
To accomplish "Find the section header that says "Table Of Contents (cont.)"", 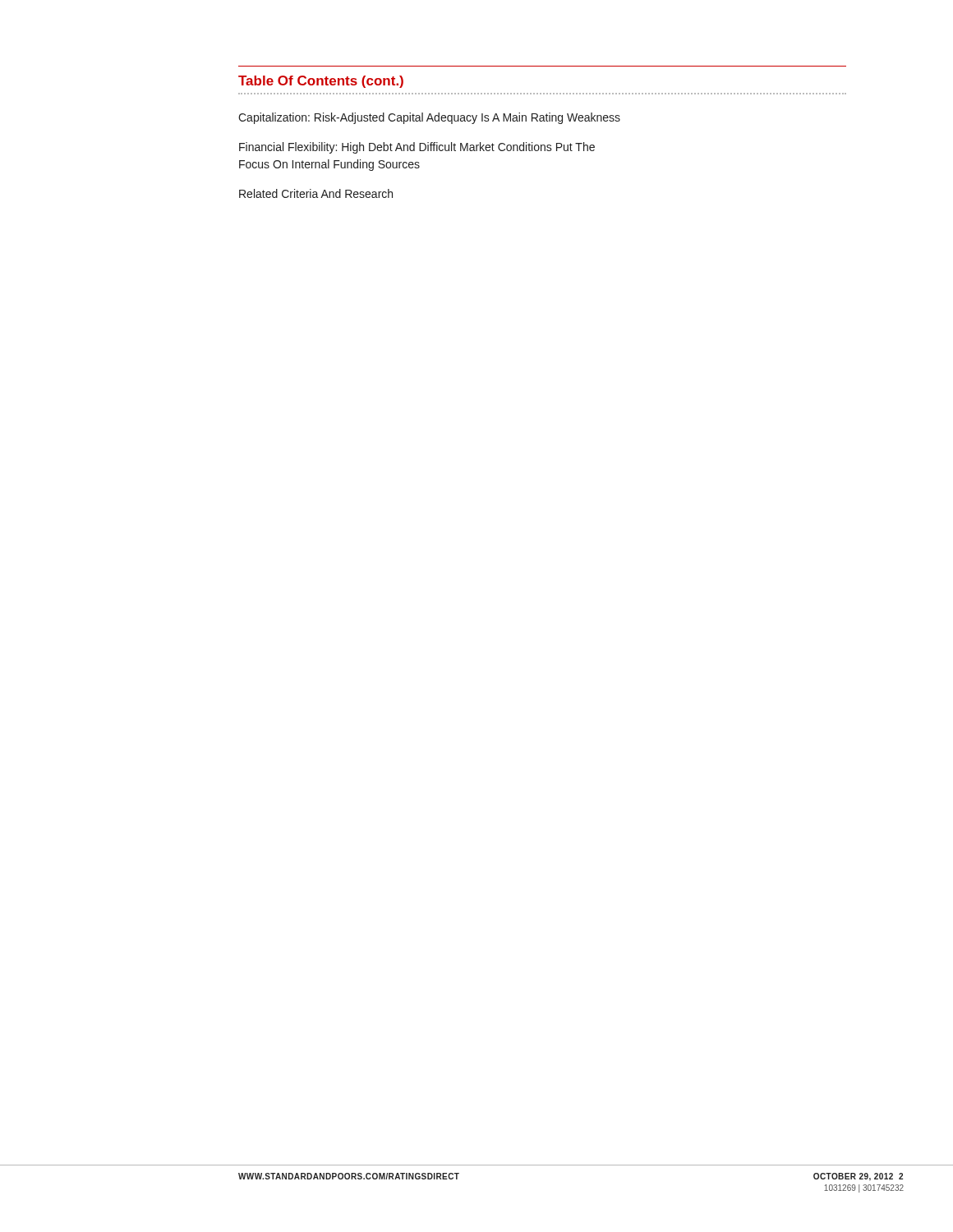I will point(542,84).
